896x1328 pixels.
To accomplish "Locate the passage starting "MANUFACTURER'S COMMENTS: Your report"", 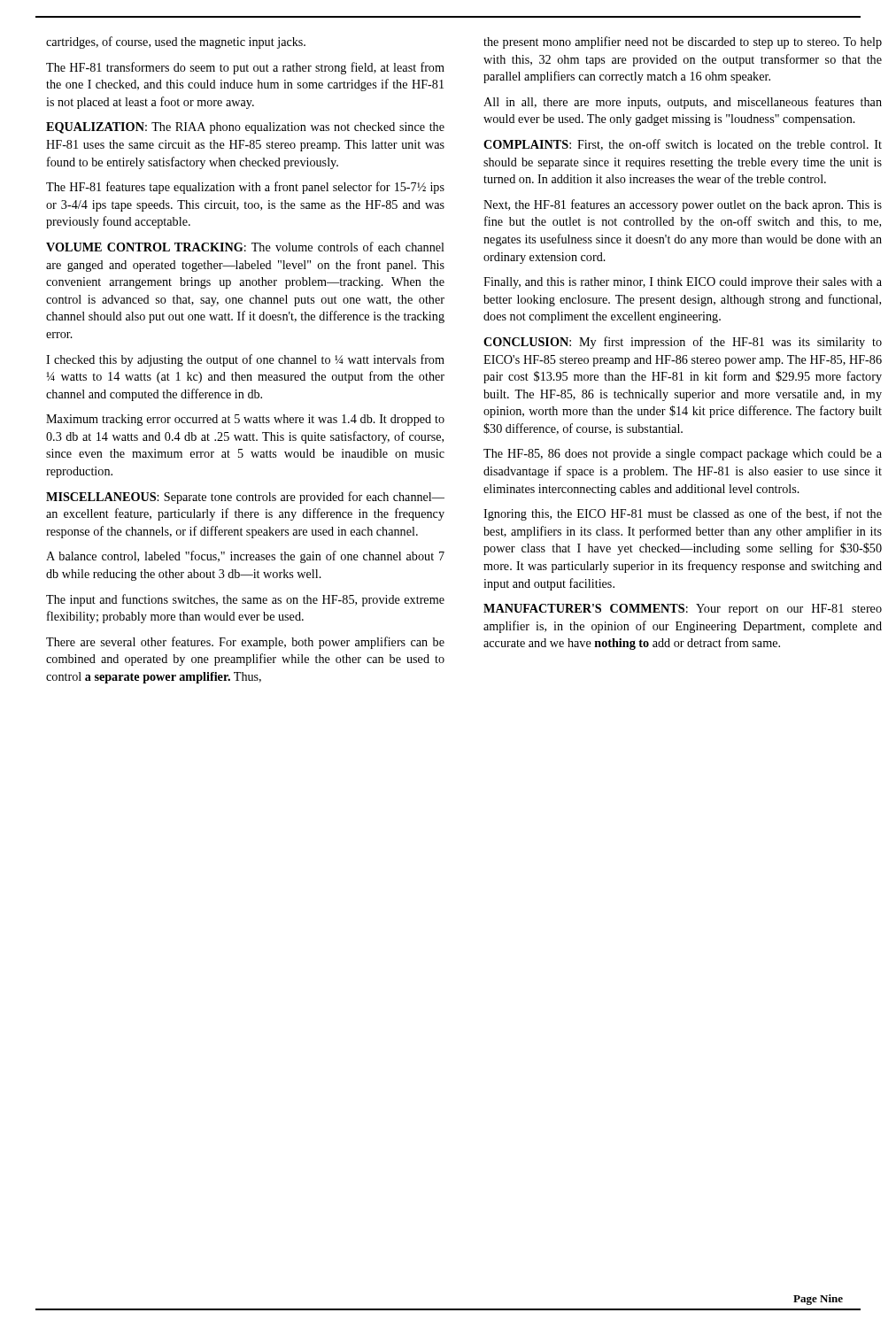I will 683,626.
